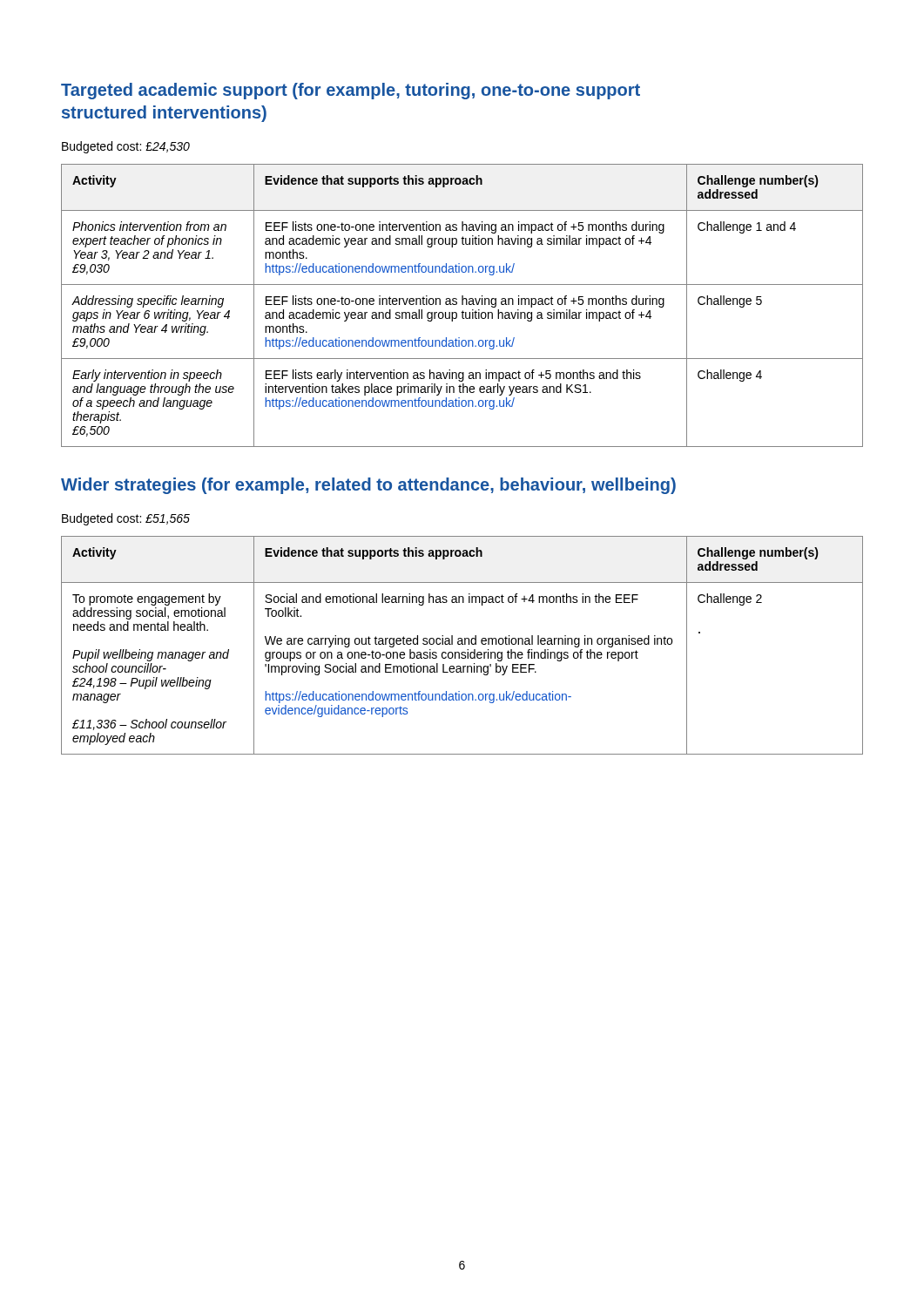The width and height of the screenshot is (924, 1307).
Task: Find the block starting "Wider strategies (for example, related to attendance,"
Action: pyautogui.click(x=369, y=484)
